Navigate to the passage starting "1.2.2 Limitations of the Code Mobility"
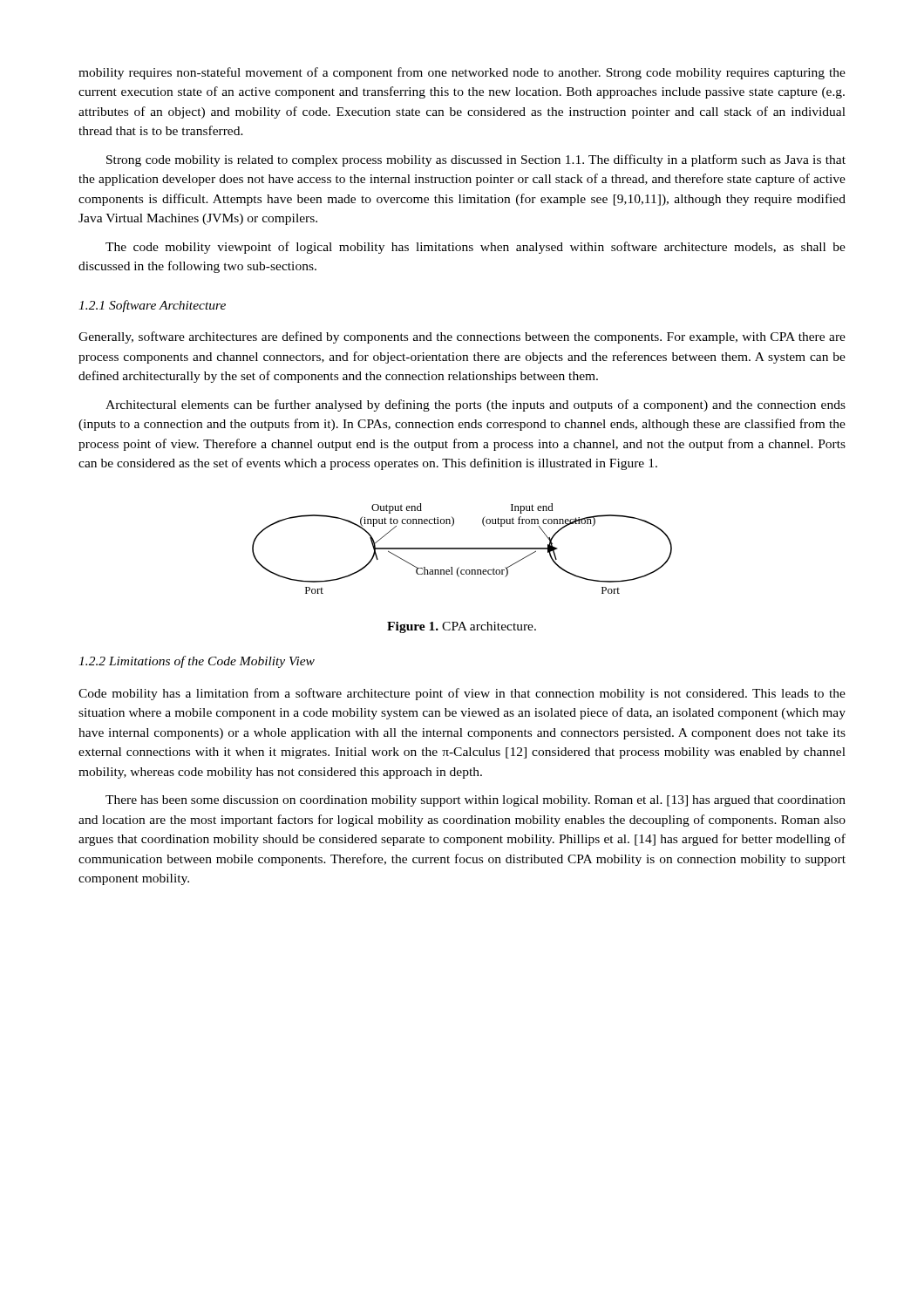Viewport: 924px width, 1308px height. coord(197,661)
